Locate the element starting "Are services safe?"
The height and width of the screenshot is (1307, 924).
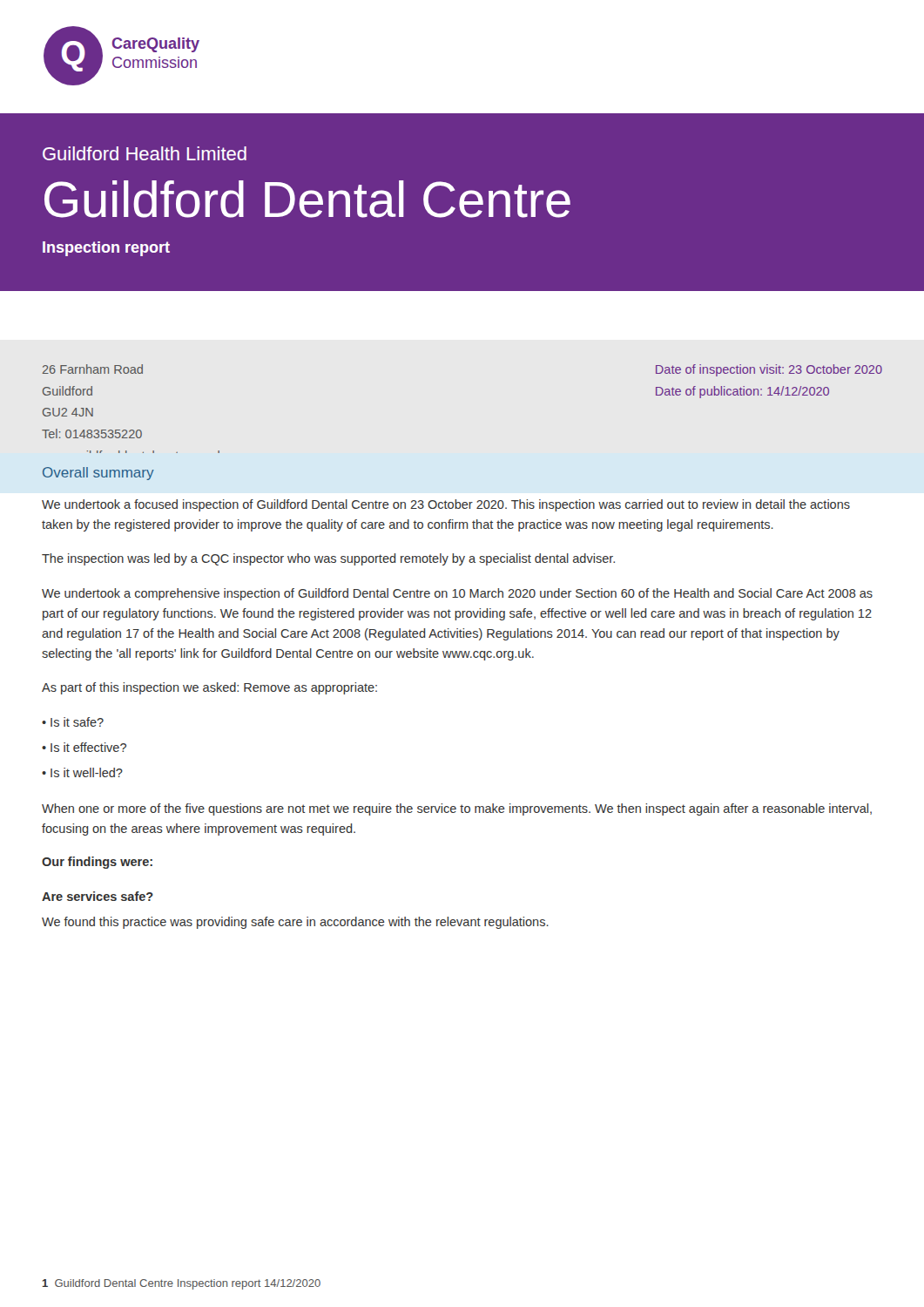click(98, 897)
